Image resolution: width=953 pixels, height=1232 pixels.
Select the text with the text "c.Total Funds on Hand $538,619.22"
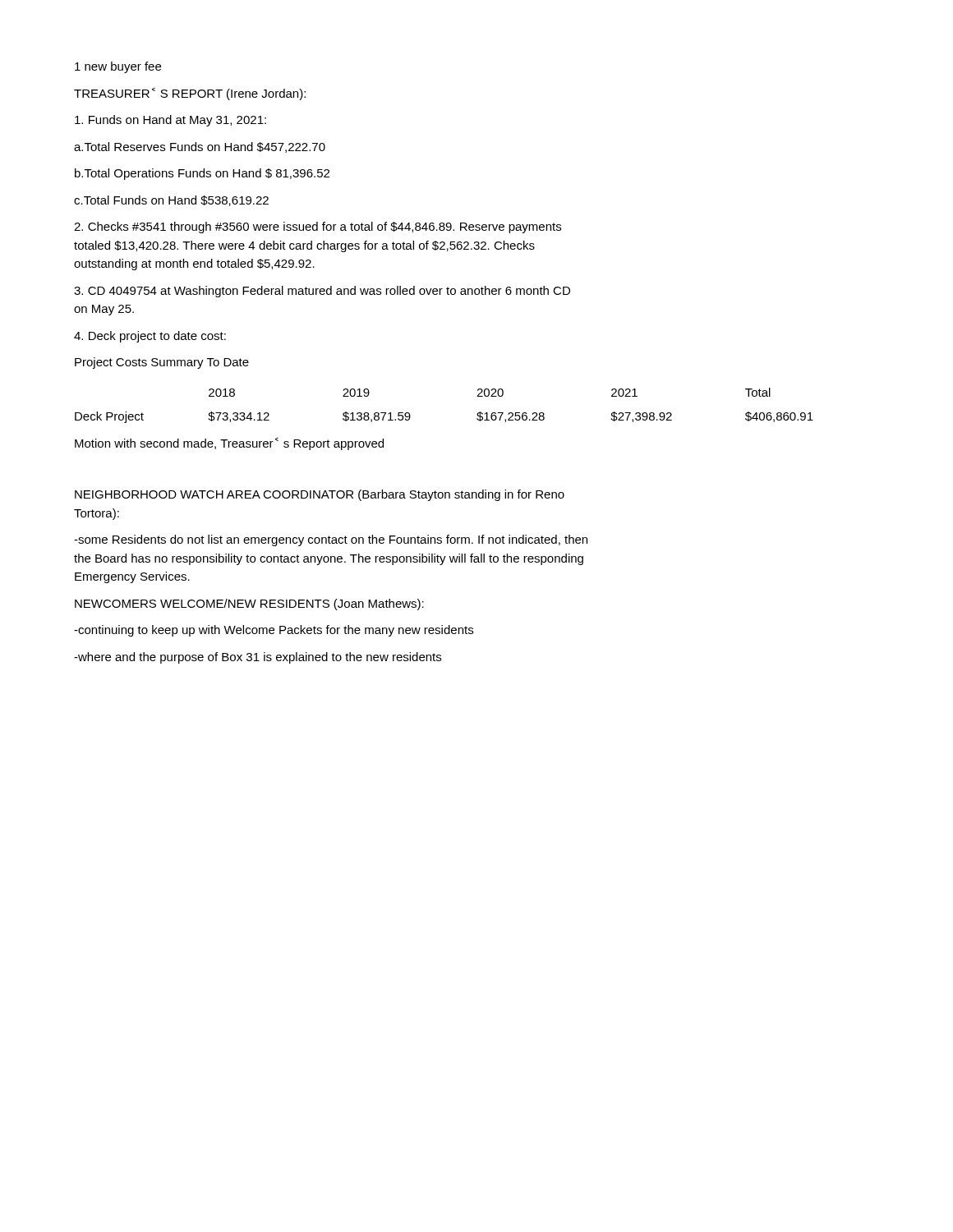(x=172, y=200)
